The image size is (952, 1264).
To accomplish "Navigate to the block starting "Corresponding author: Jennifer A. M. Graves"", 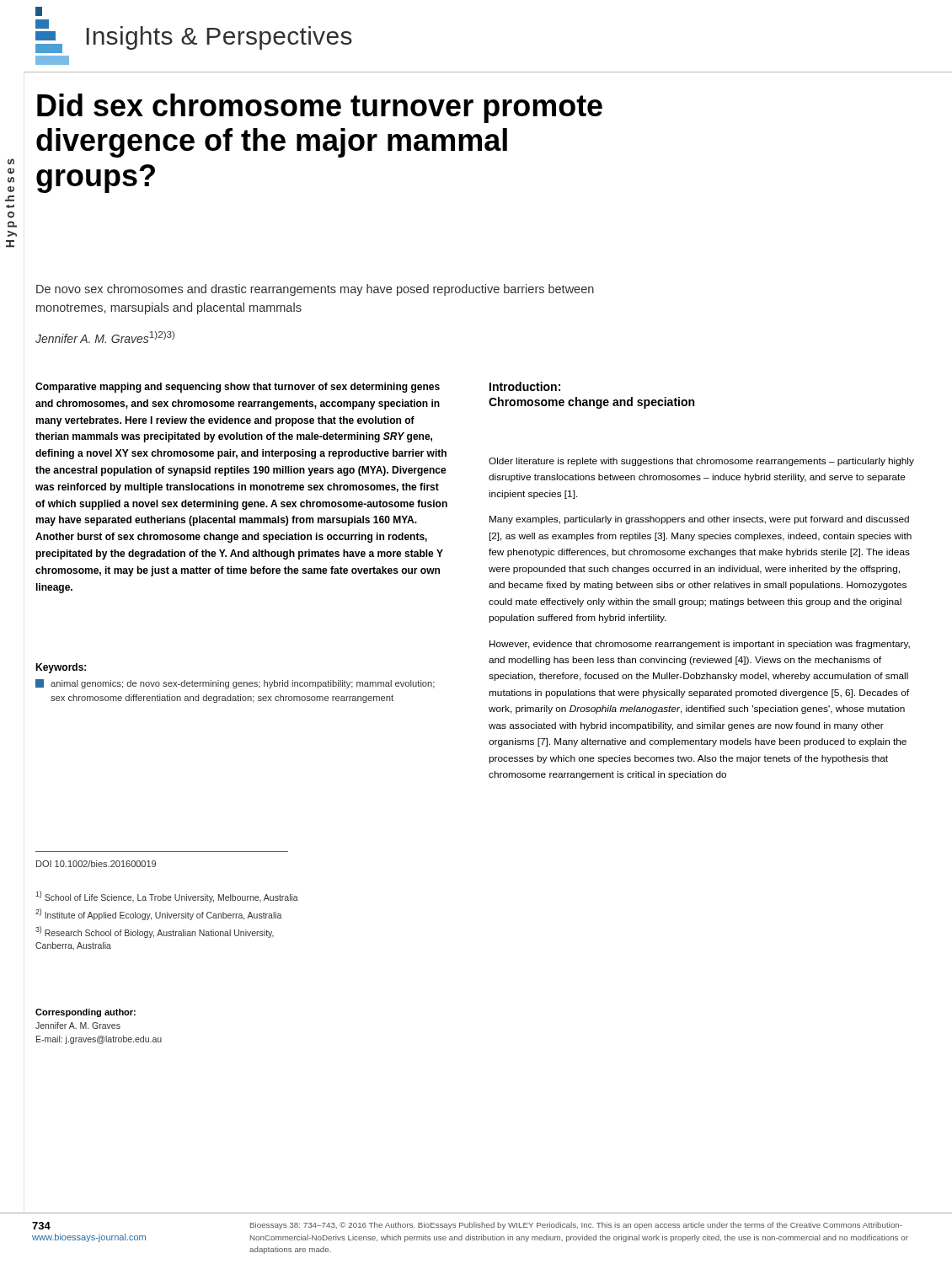I will pos(86,1013).
